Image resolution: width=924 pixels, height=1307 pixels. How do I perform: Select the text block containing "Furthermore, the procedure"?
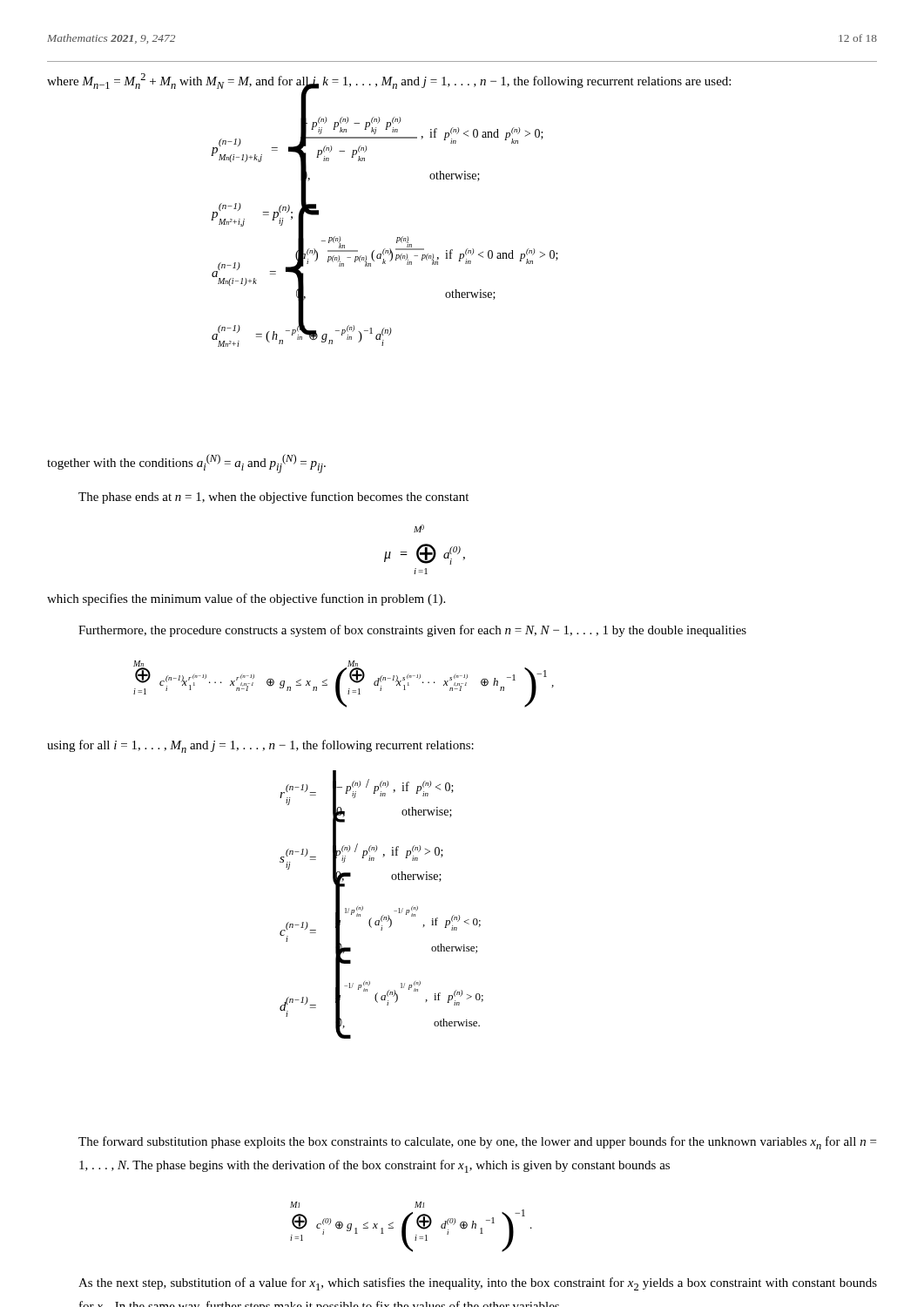[412, 630]
